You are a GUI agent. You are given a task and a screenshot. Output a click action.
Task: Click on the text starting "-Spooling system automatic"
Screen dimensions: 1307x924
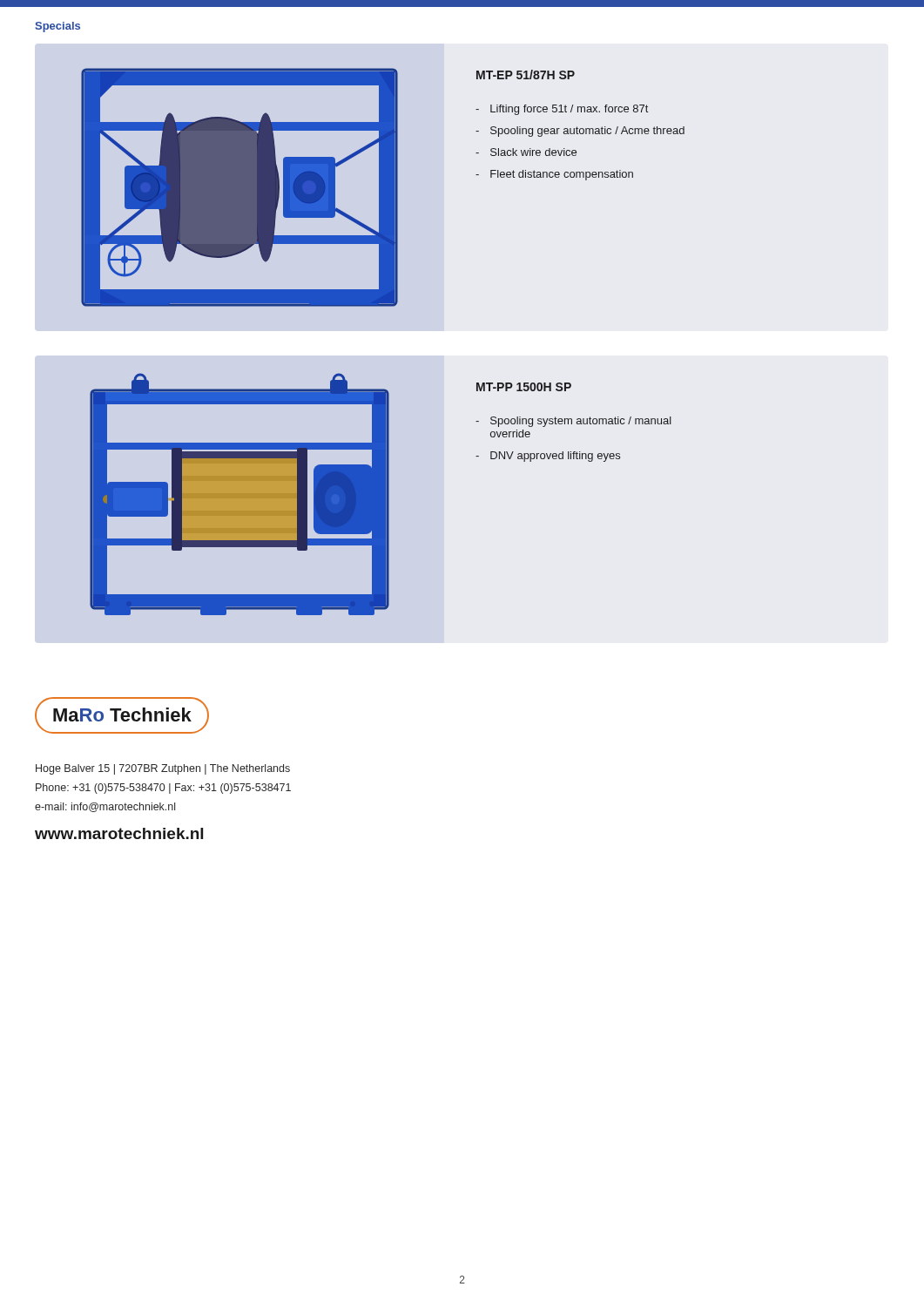click(574, 427)
